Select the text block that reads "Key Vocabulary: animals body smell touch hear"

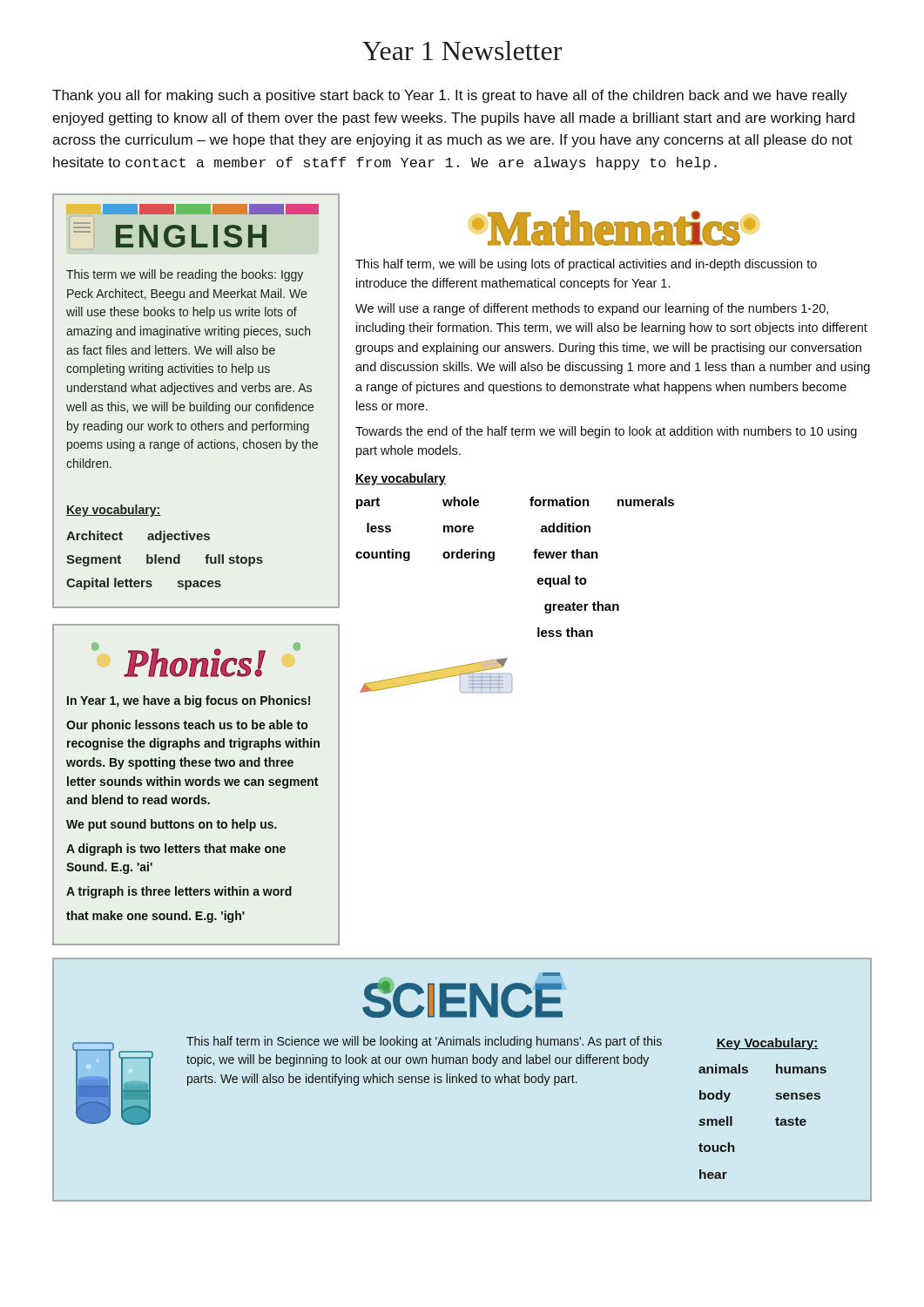(767, 1110)
